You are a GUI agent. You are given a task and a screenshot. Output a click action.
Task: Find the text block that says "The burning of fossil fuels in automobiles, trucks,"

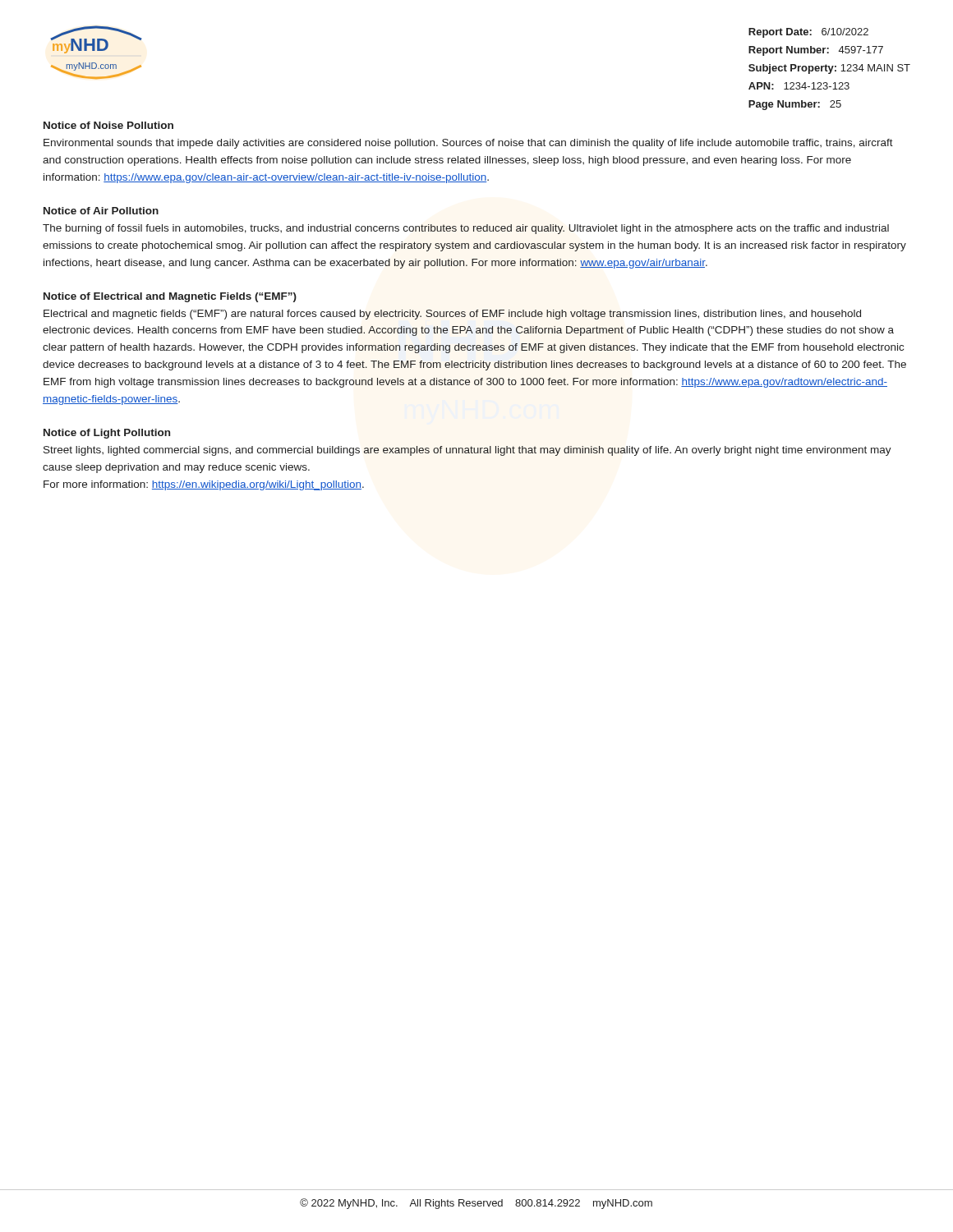point(474,245)
